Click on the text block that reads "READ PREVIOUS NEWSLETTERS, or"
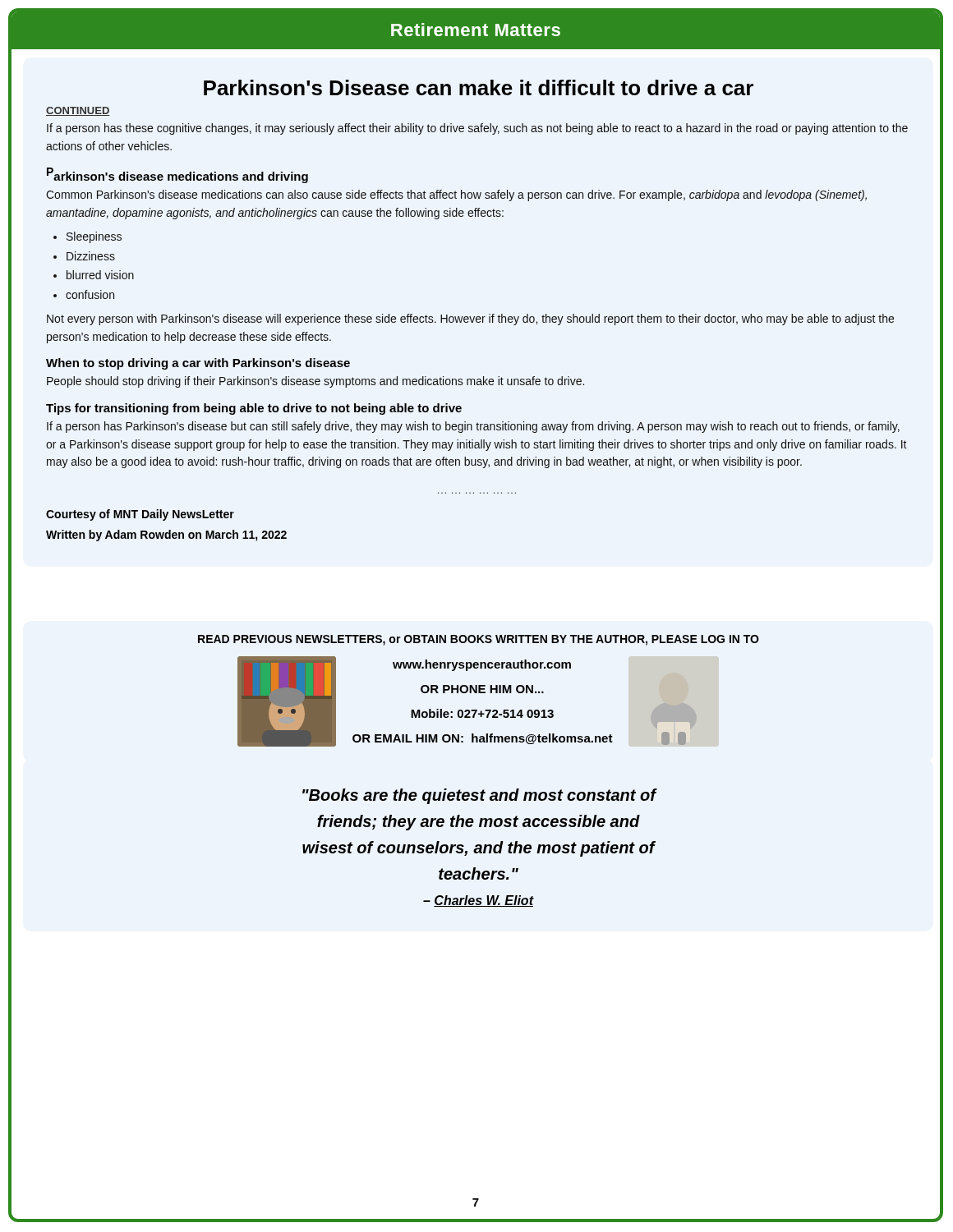Screen dimensions: 1232x953 478,692
